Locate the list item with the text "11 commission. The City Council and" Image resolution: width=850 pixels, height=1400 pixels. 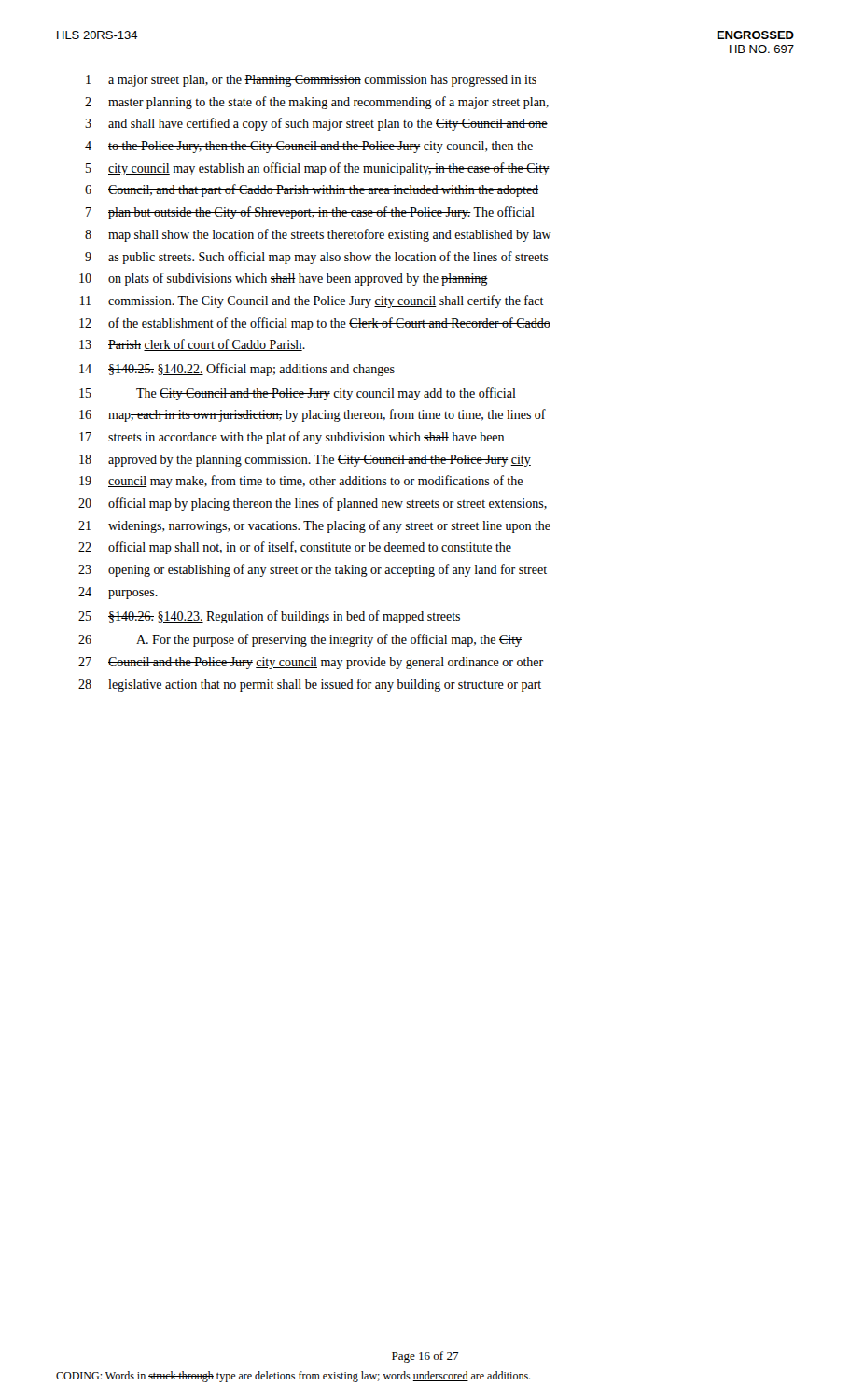(x=425, y=301)
